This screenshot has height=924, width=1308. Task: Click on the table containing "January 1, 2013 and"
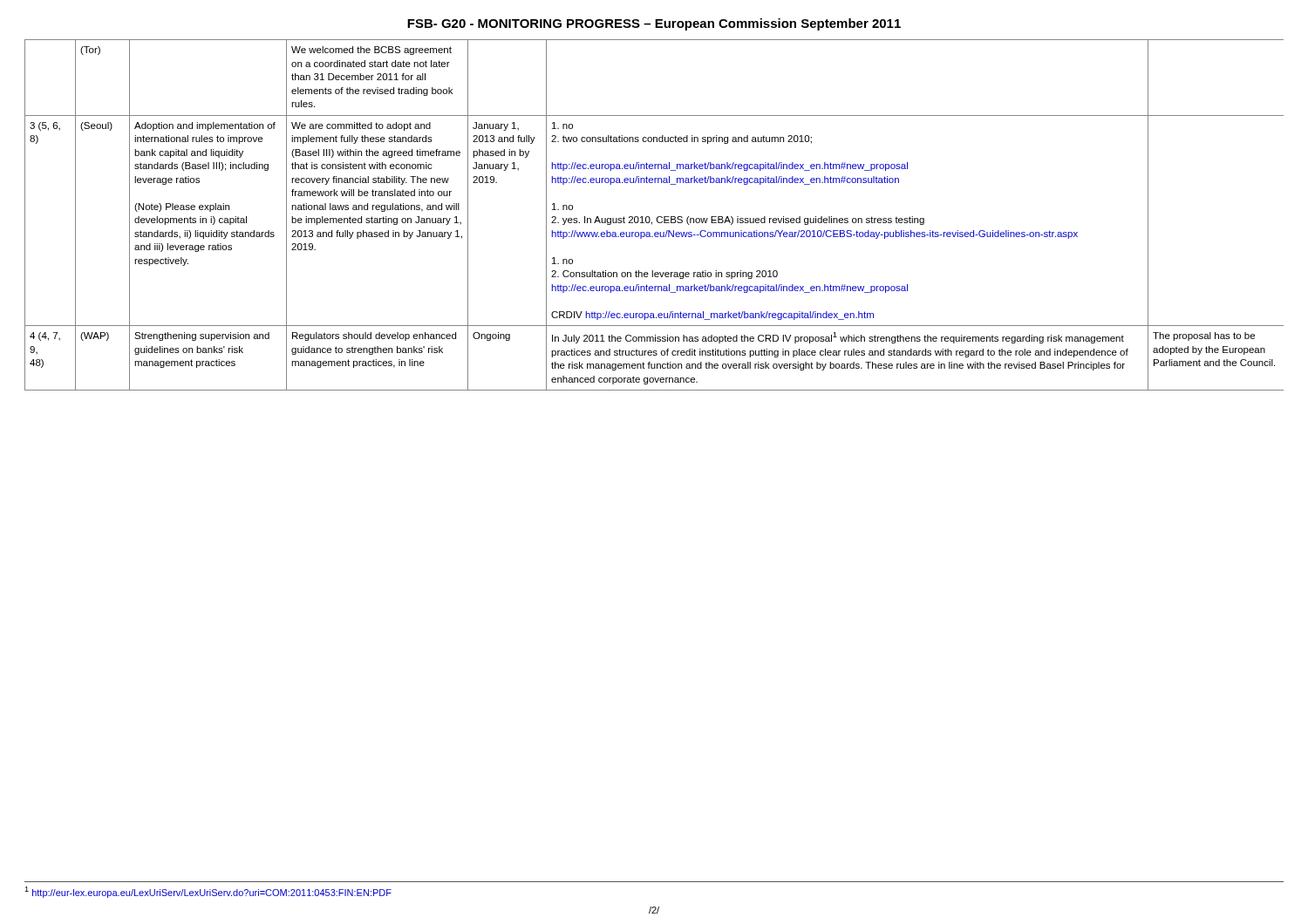click(654, 215)
